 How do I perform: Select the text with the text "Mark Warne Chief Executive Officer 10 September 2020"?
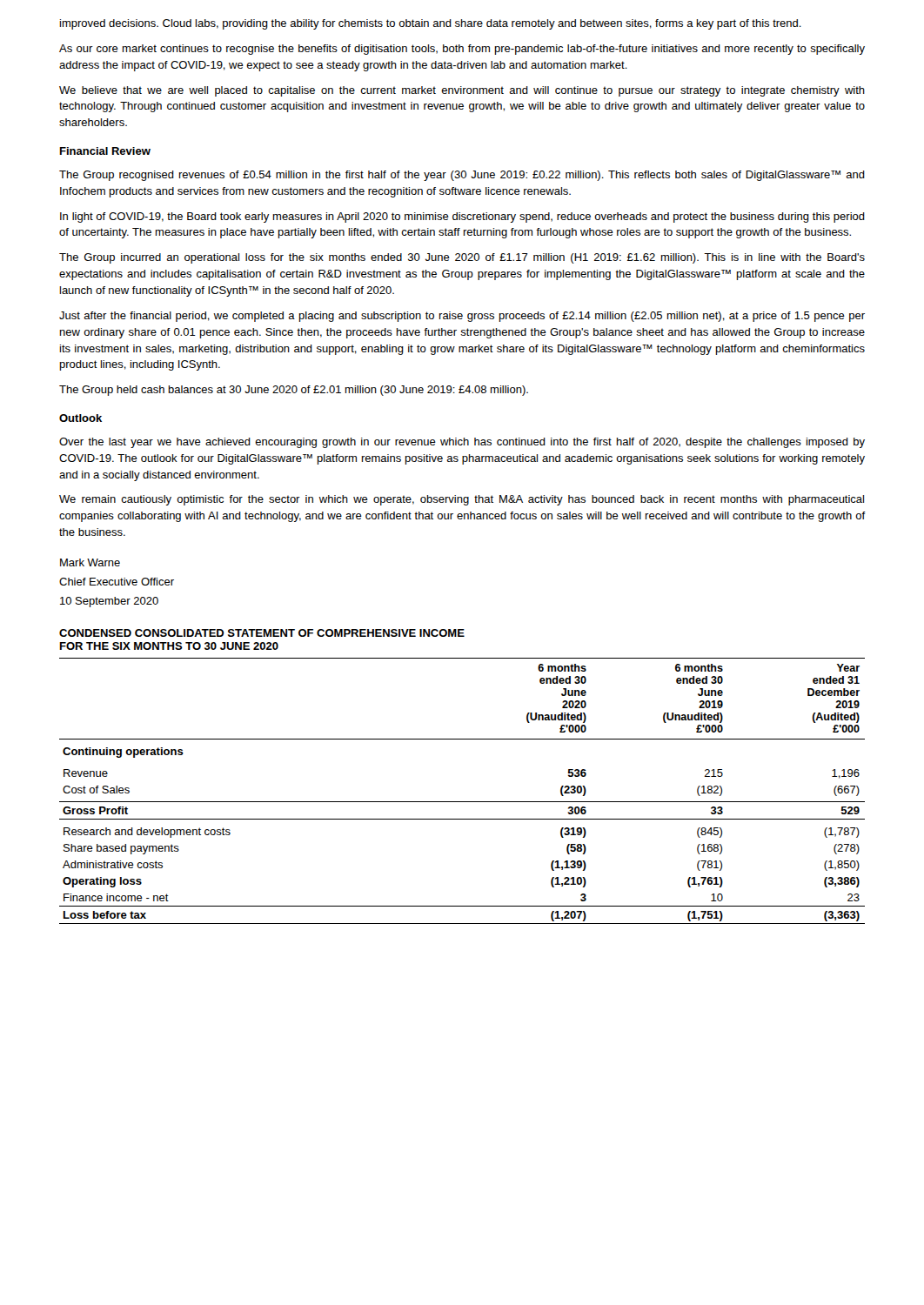pos(90,562)
